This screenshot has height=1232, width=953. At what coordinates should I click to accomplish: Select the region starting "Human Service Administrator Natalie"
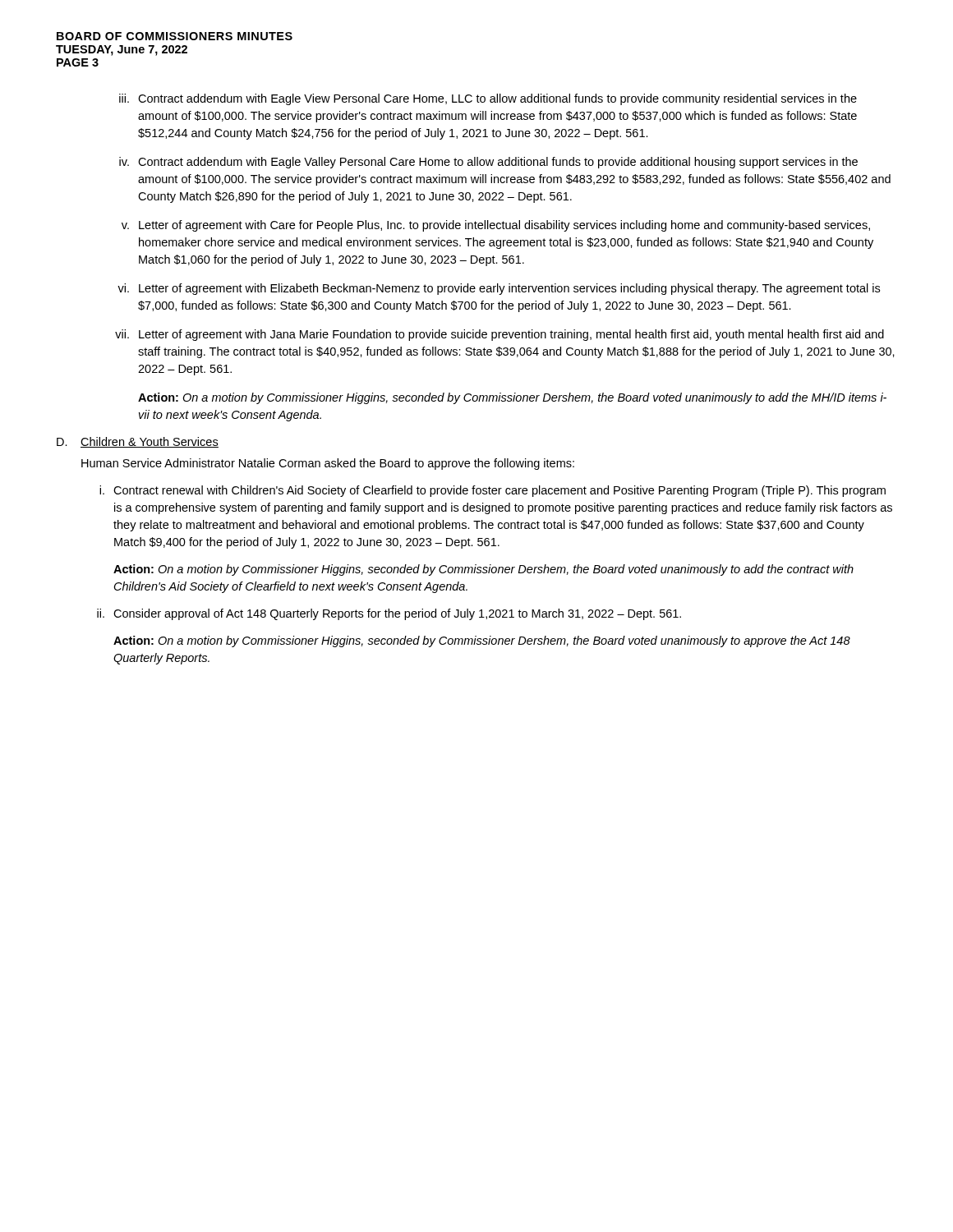point(328,463)
